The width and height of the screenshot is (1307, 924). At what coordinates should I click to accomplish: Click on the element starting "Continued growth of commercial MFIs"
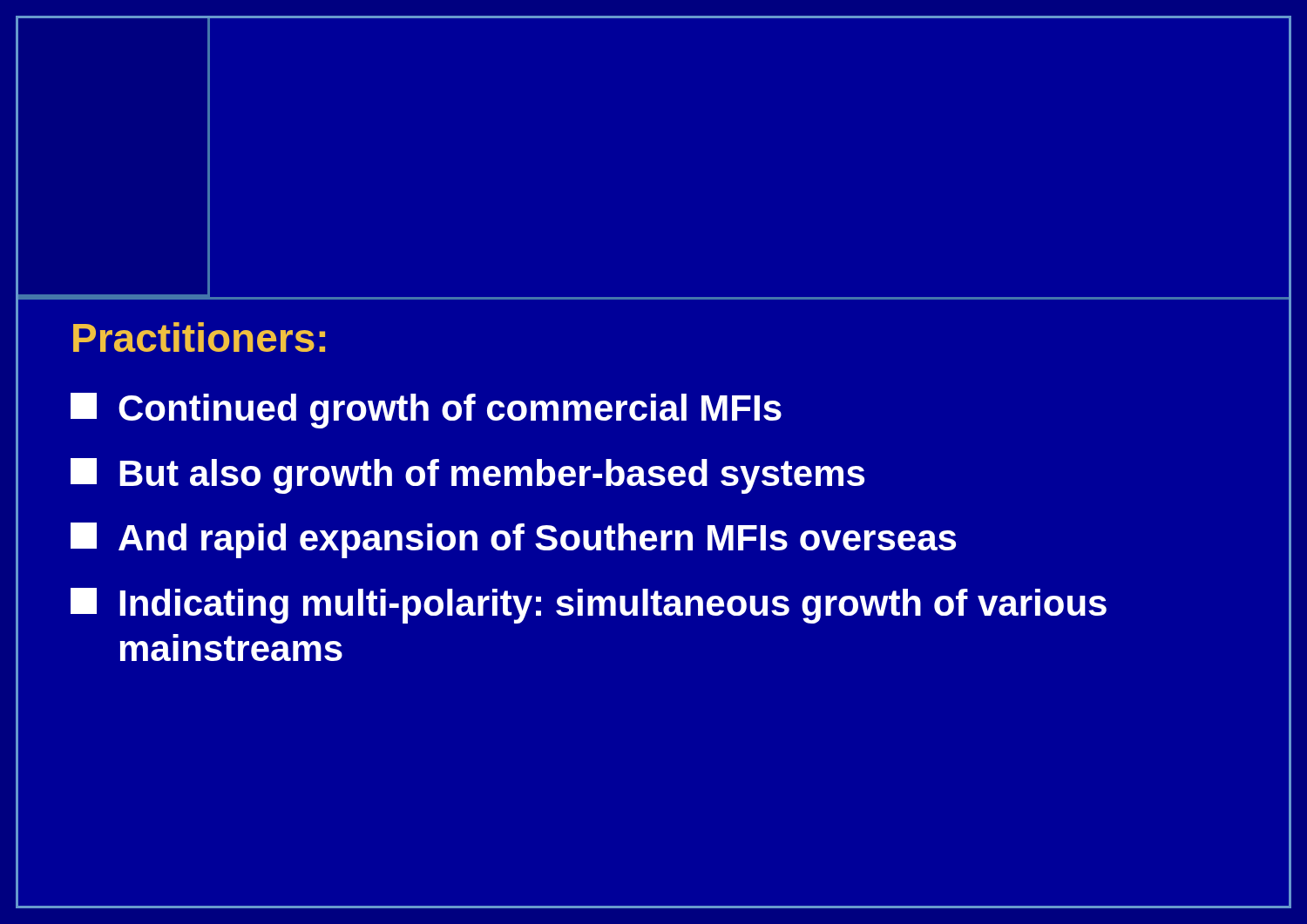click(x=654, y=409)
